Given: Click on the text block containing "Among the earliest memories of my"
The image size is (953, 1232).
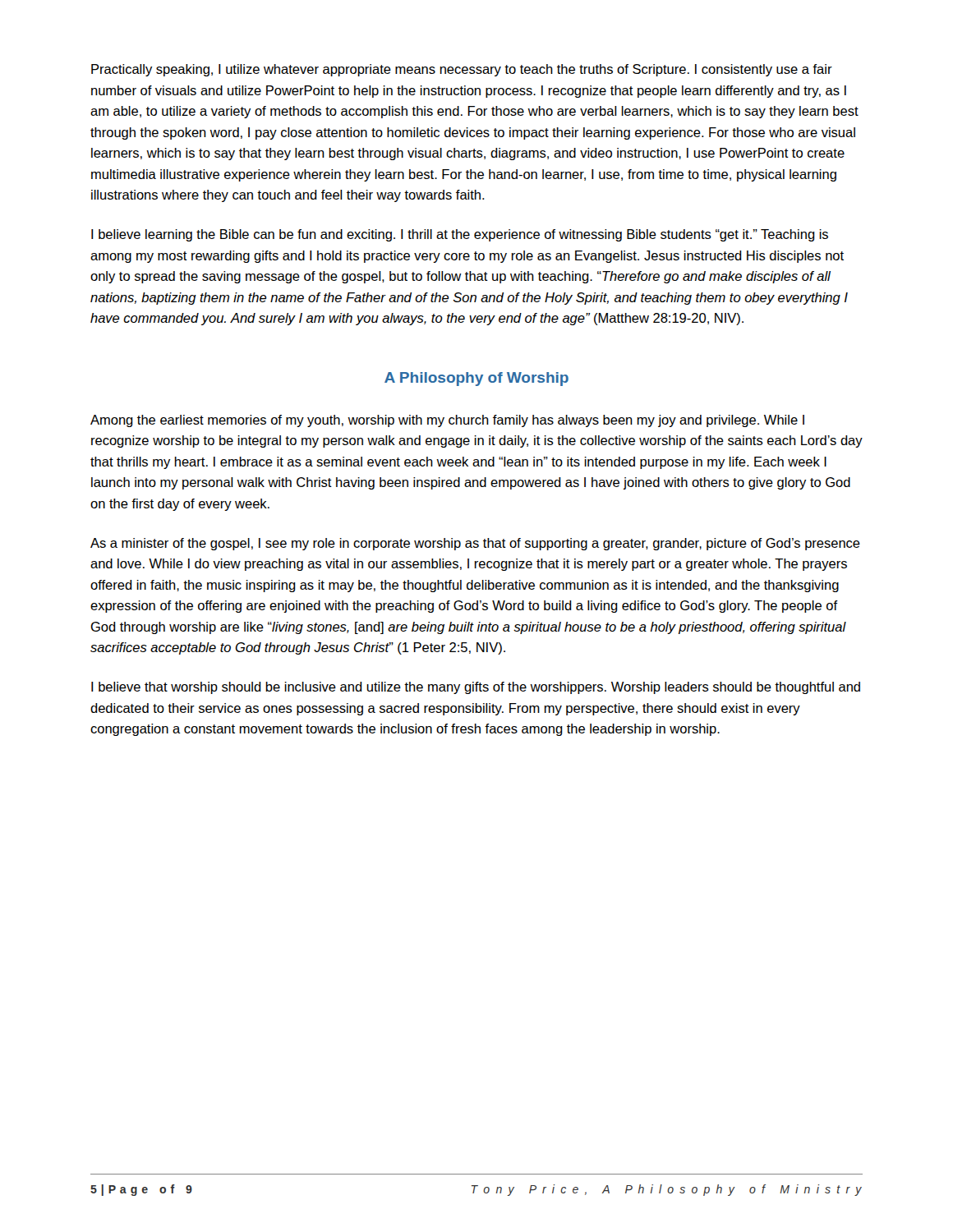Looking at the screenshot, I should coord(476,462).
